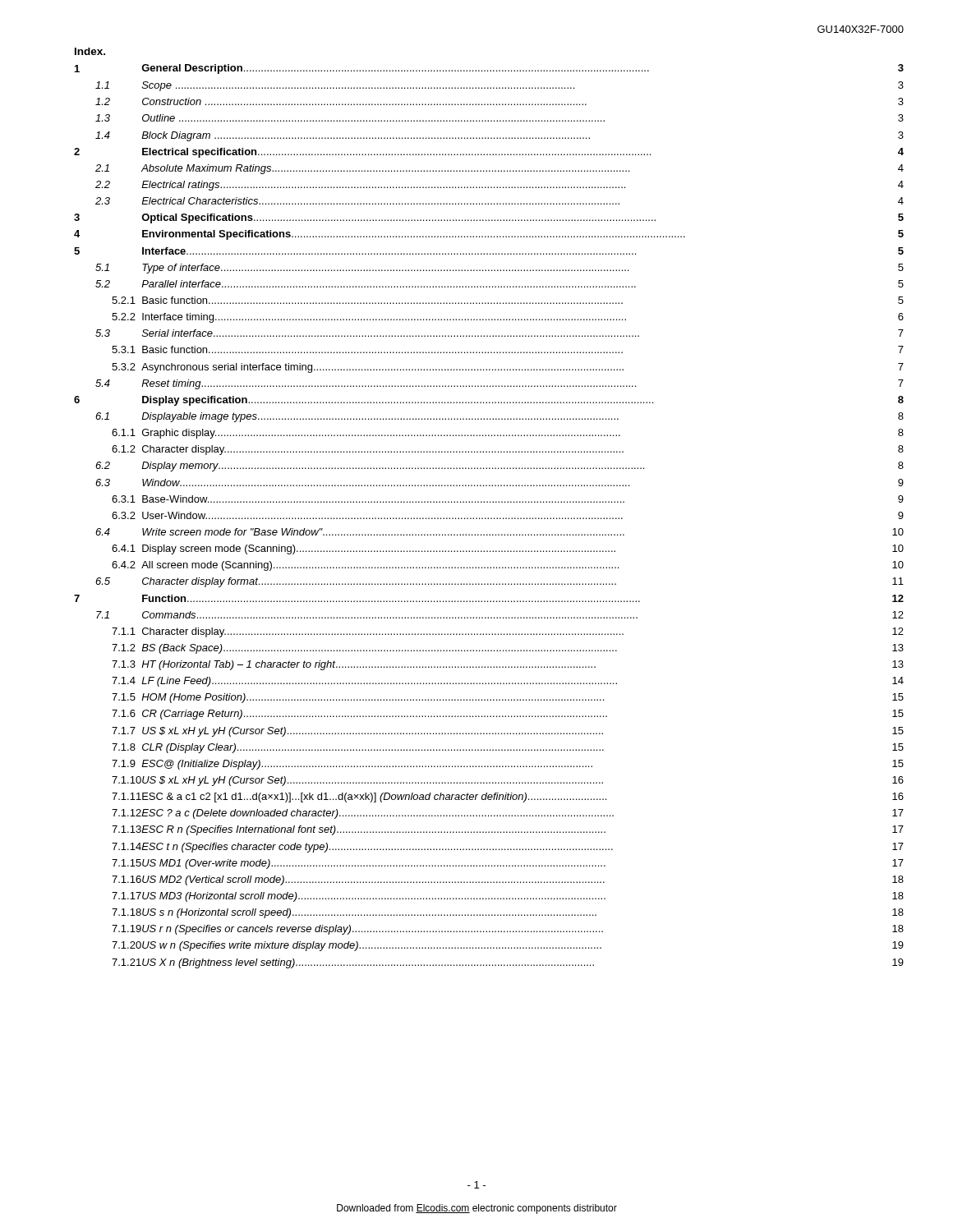
Task: Find the list item that says "5.1 Type of interface"
Action: pyautogui.click(x=489, y=268)
